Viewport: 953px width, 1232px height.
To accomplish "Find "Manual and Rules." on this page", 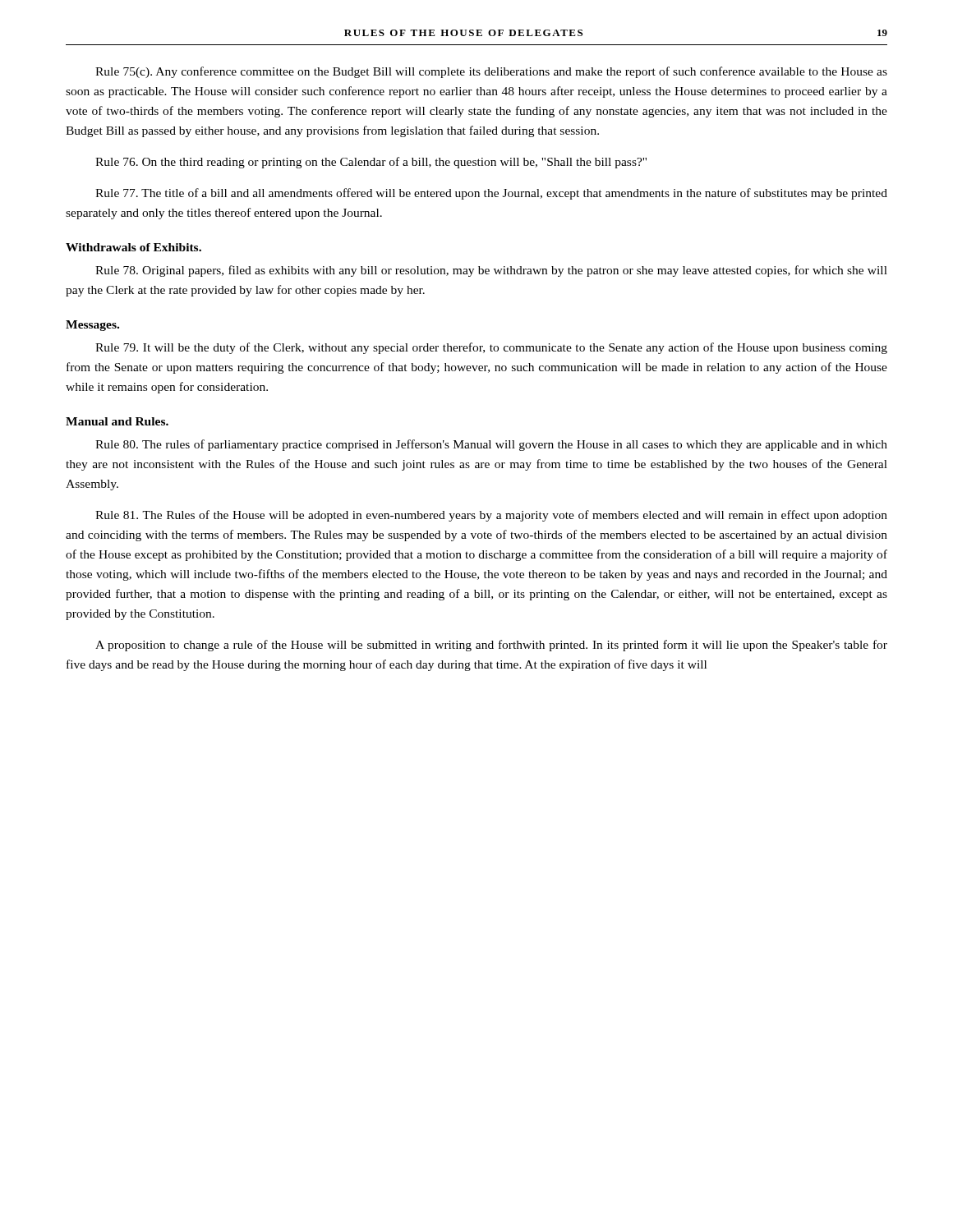I will click(117, 421).
